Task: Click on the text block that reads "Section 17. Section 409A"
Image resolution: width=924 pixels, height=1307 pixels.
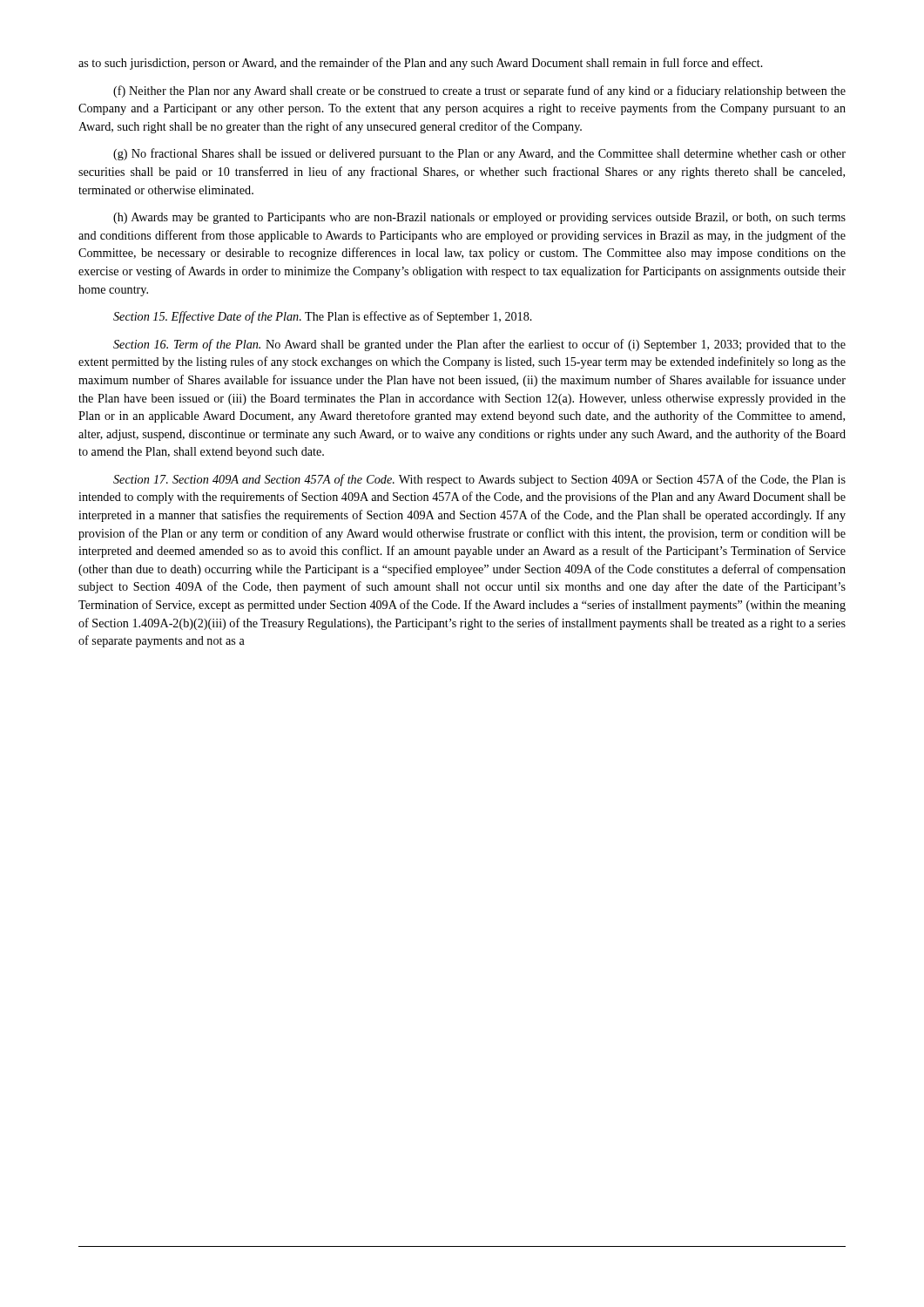Action: (x=462, y=560)
